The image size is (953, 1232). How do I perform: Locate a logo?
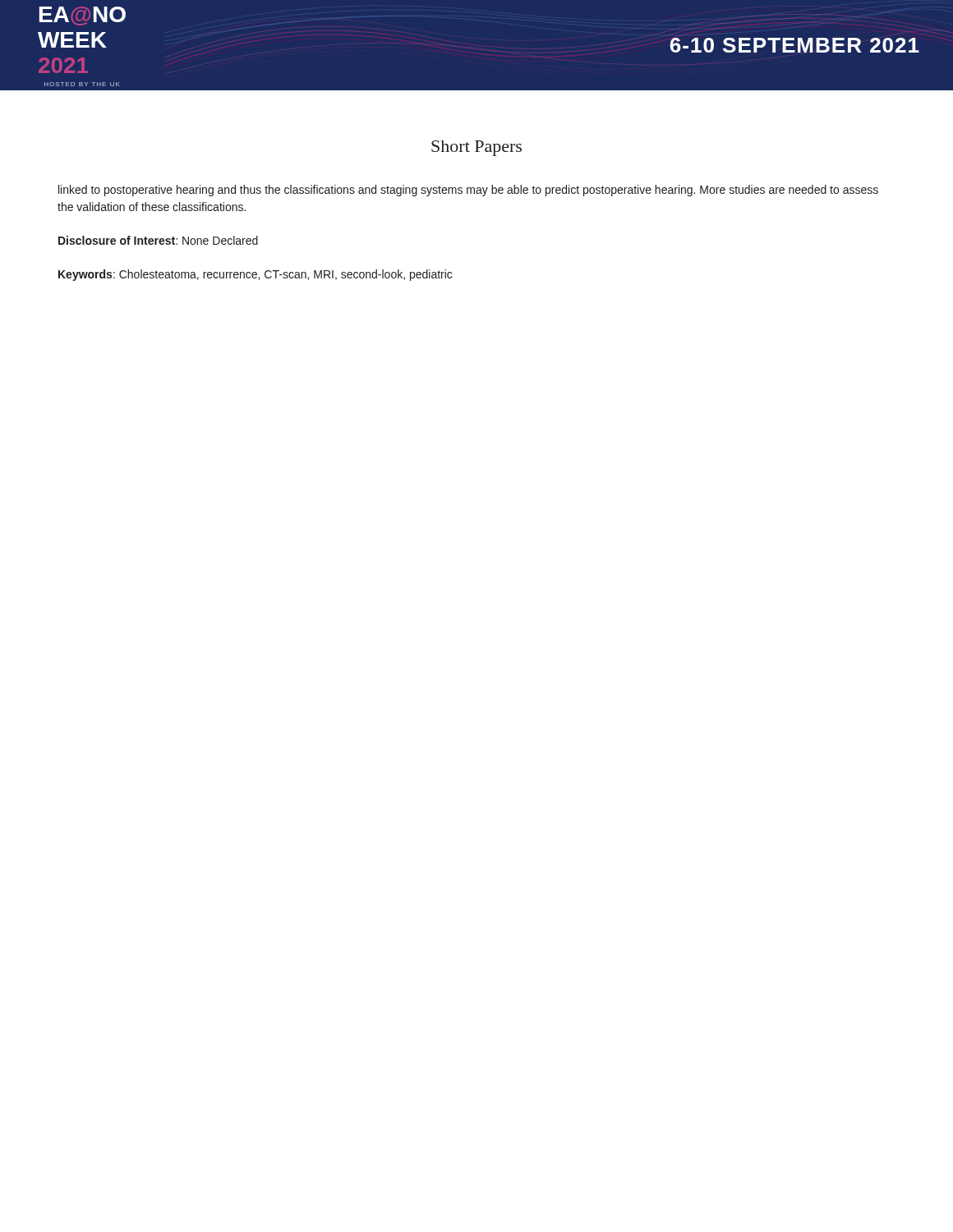[476, 45]
